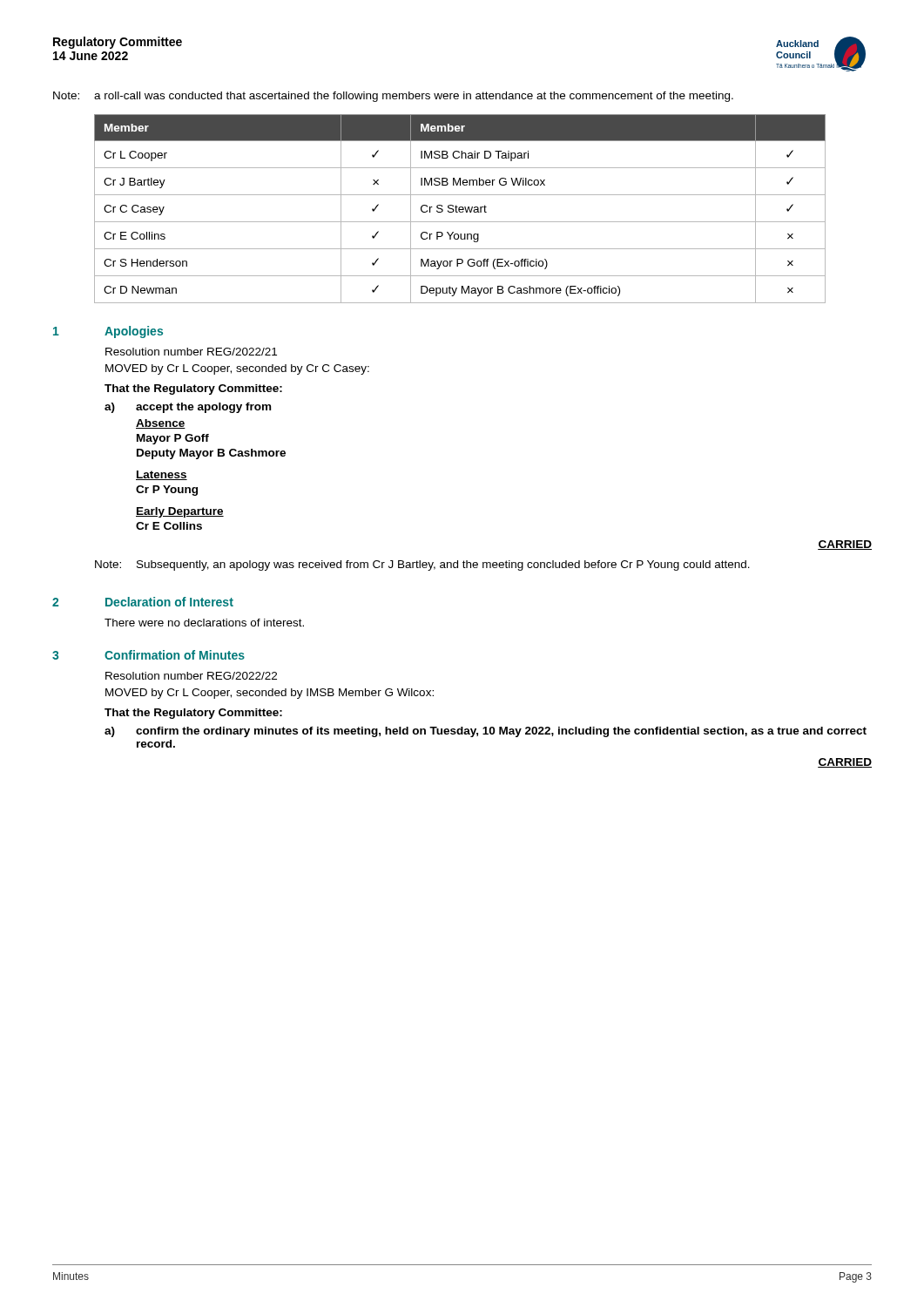Find the table that mentions "Cr J Bartley"
Viewport: 924px width, 1307px height.
[x=483, y=209]
